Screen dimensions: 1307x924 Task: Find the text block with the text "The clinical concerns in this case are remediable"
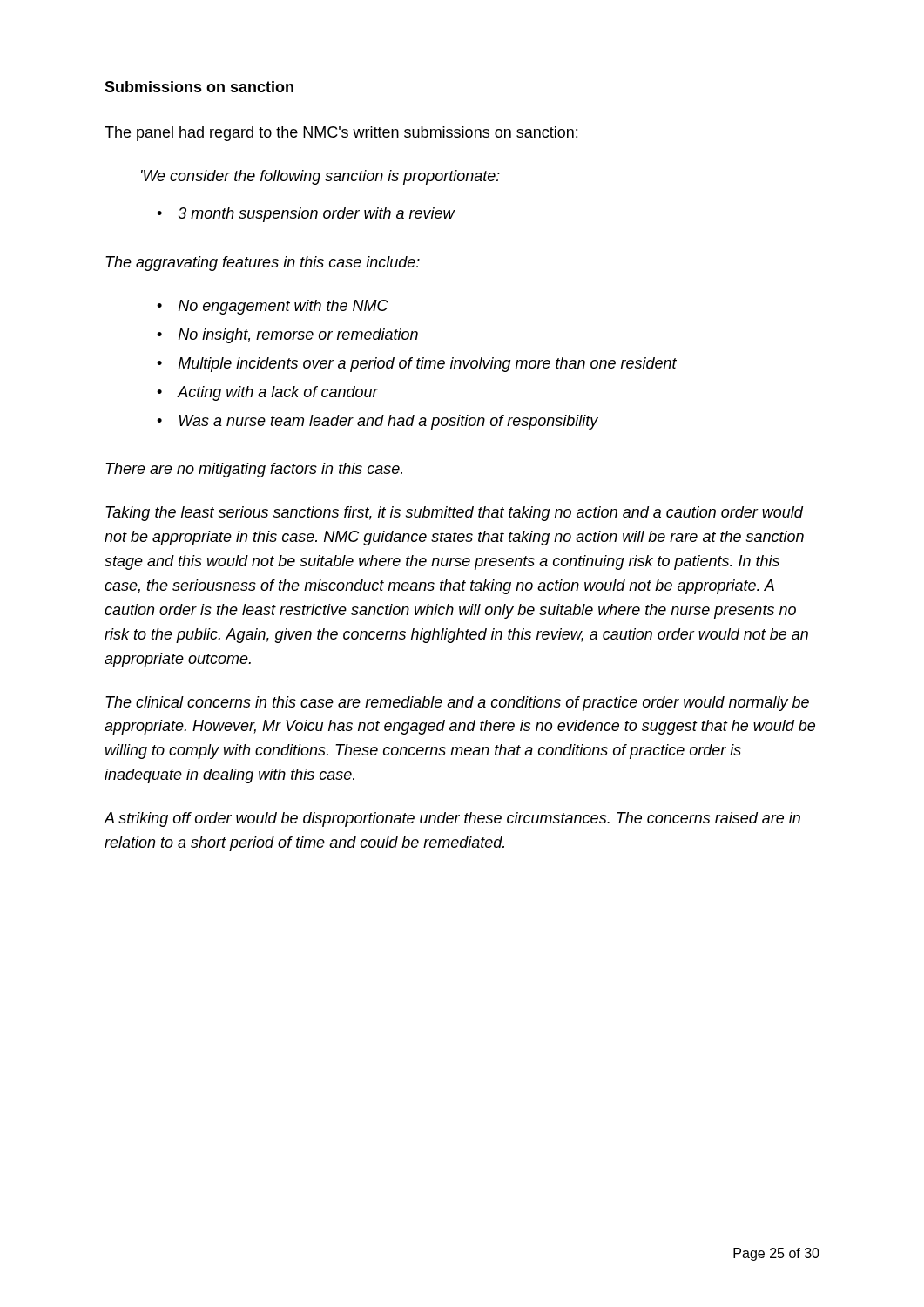click(460, 738)
